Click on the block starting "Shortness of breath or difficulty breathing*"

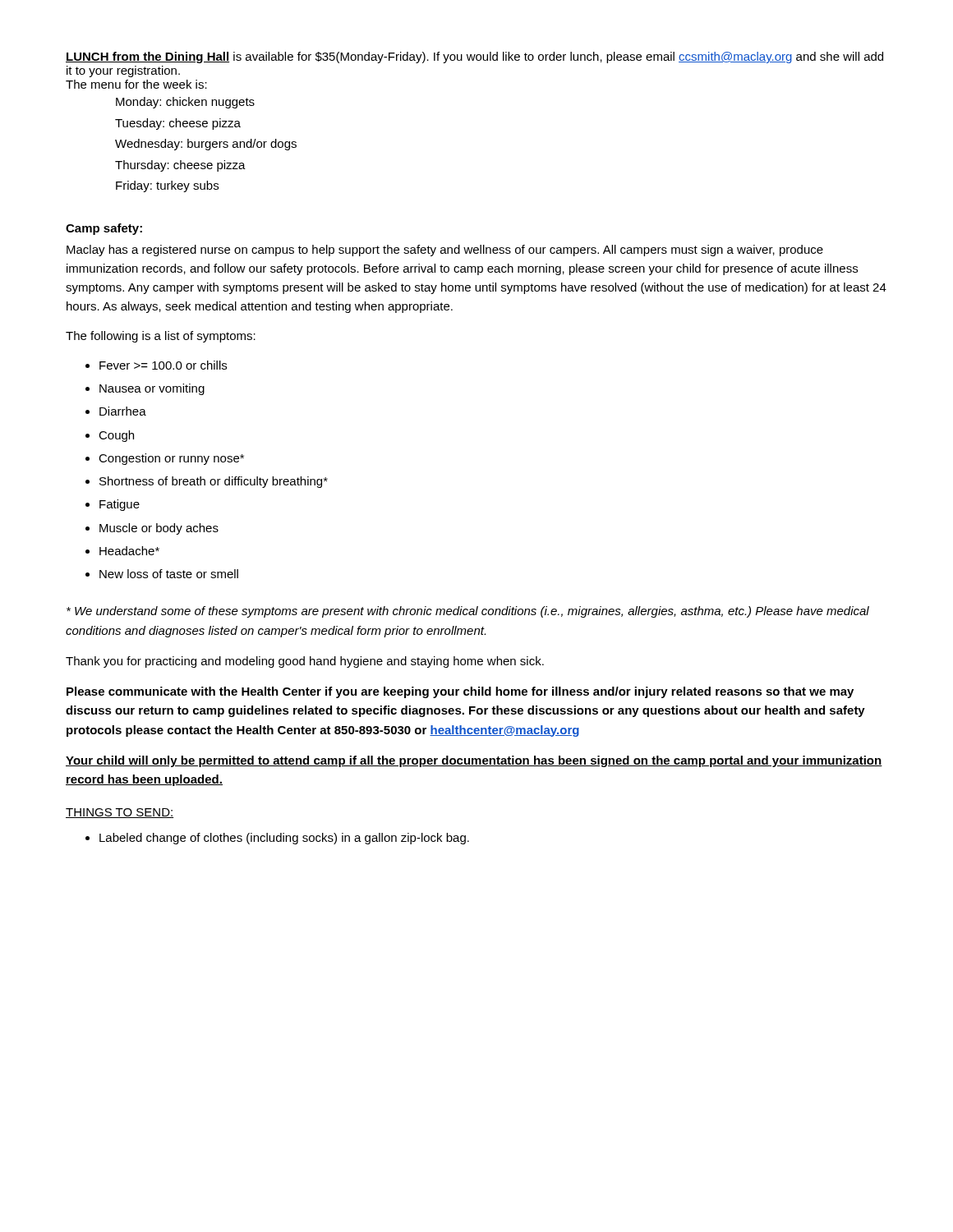(x=213, y=481)
